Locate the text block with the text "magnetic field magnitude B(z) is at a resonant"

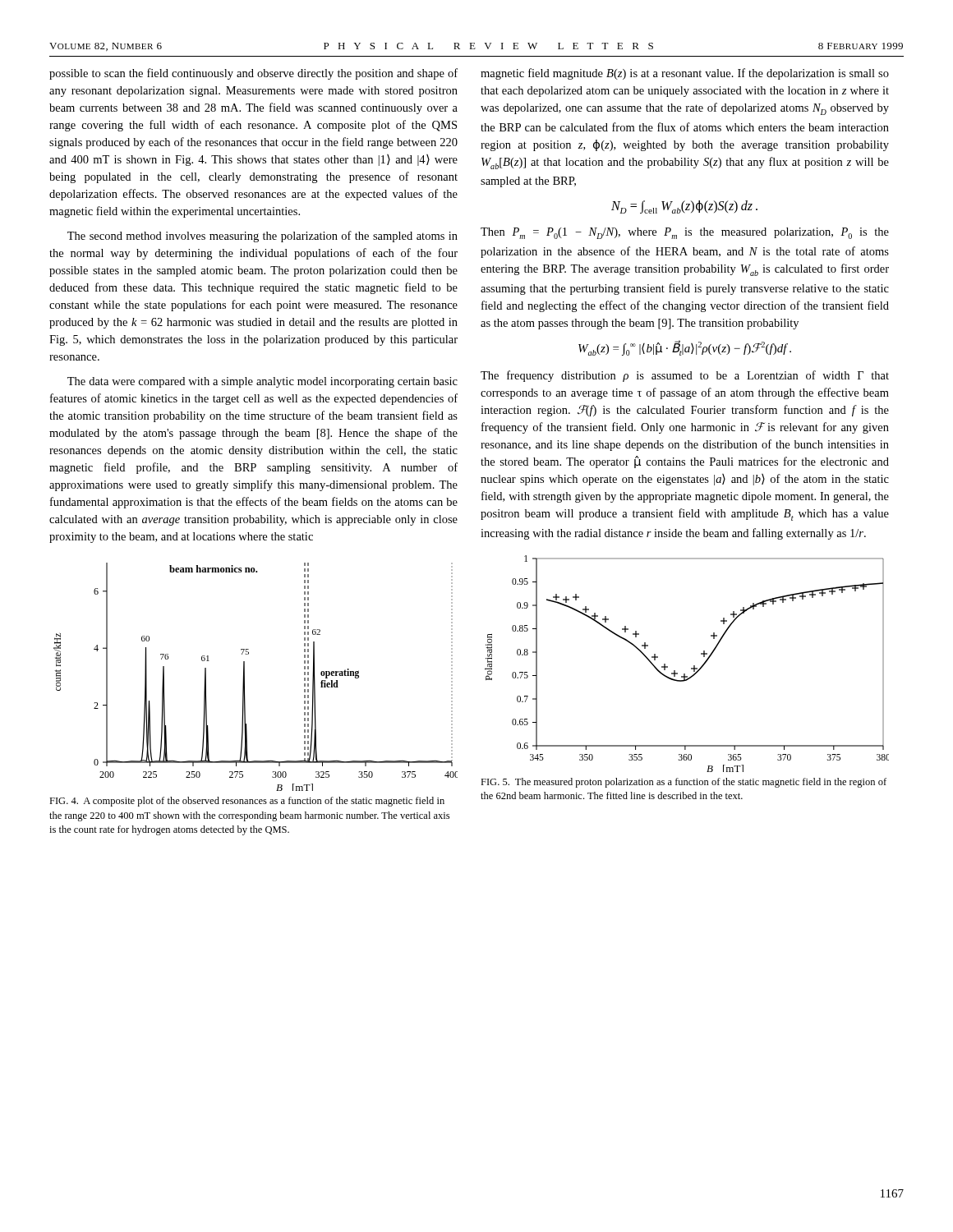click(x=685, y=127)
